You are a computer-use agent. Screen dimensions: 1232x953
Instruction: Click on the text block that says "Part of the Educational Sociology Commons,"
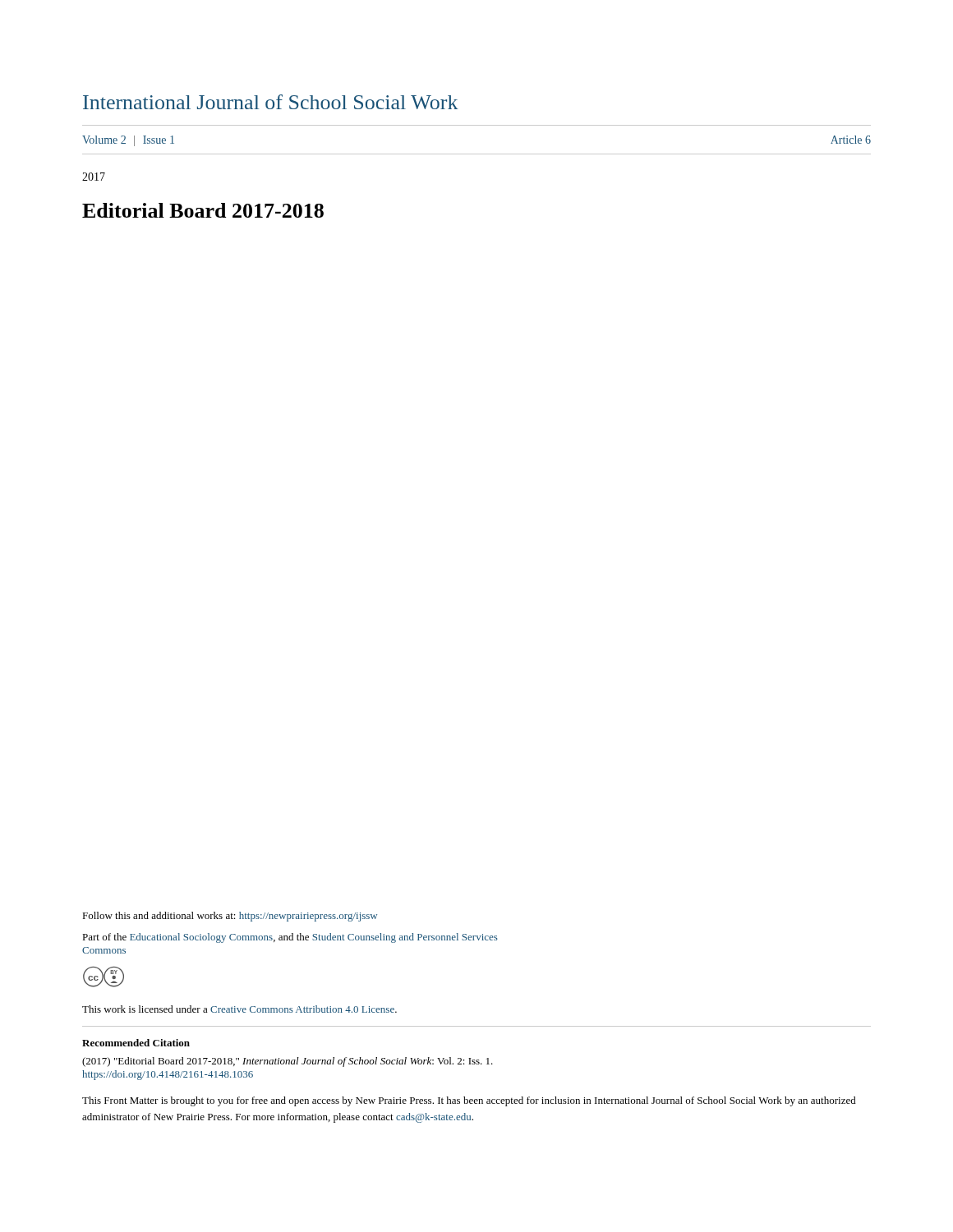pos(290,943)
